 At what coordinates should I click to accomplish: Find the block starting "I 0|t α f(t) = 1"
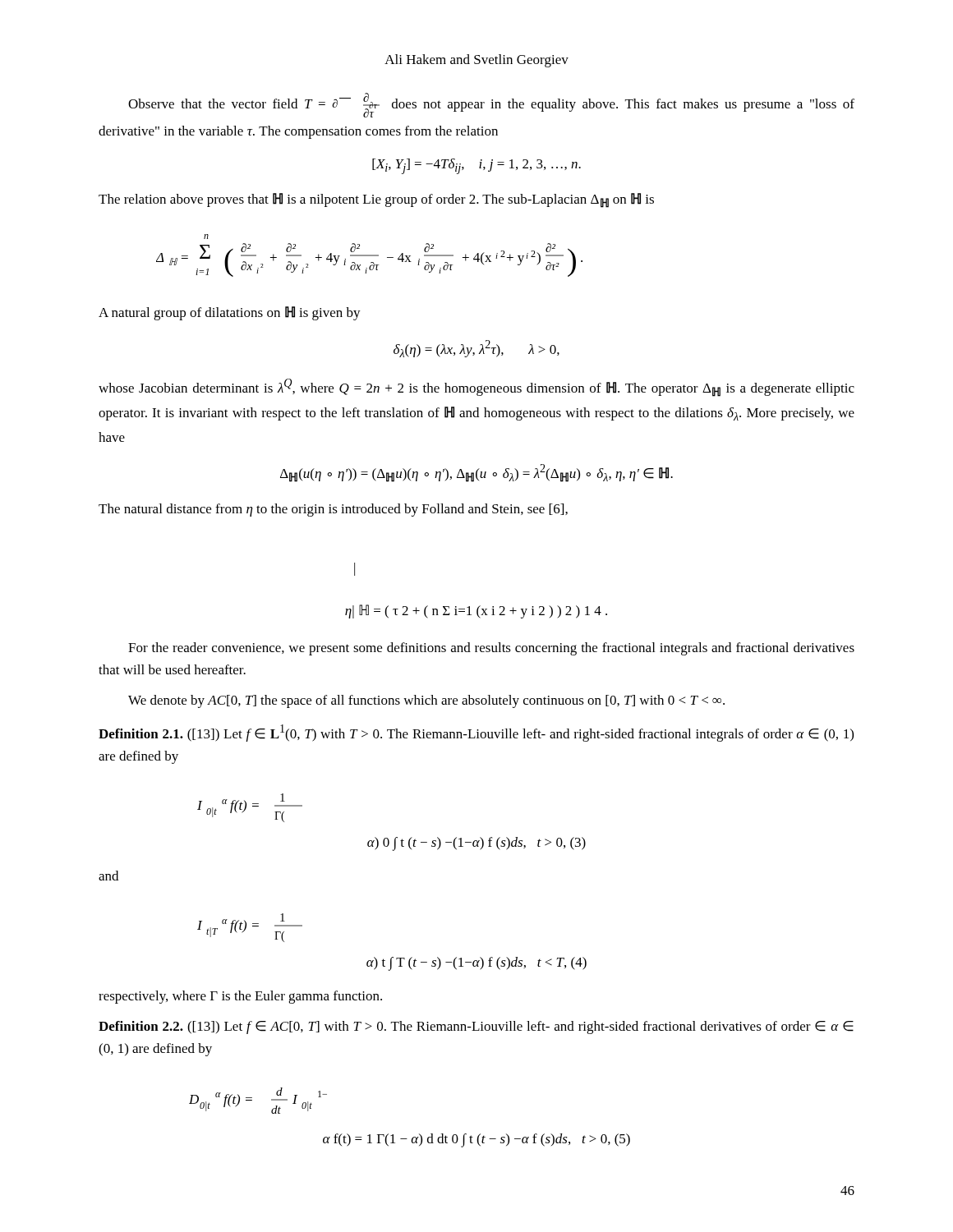(x=250, y=808)
